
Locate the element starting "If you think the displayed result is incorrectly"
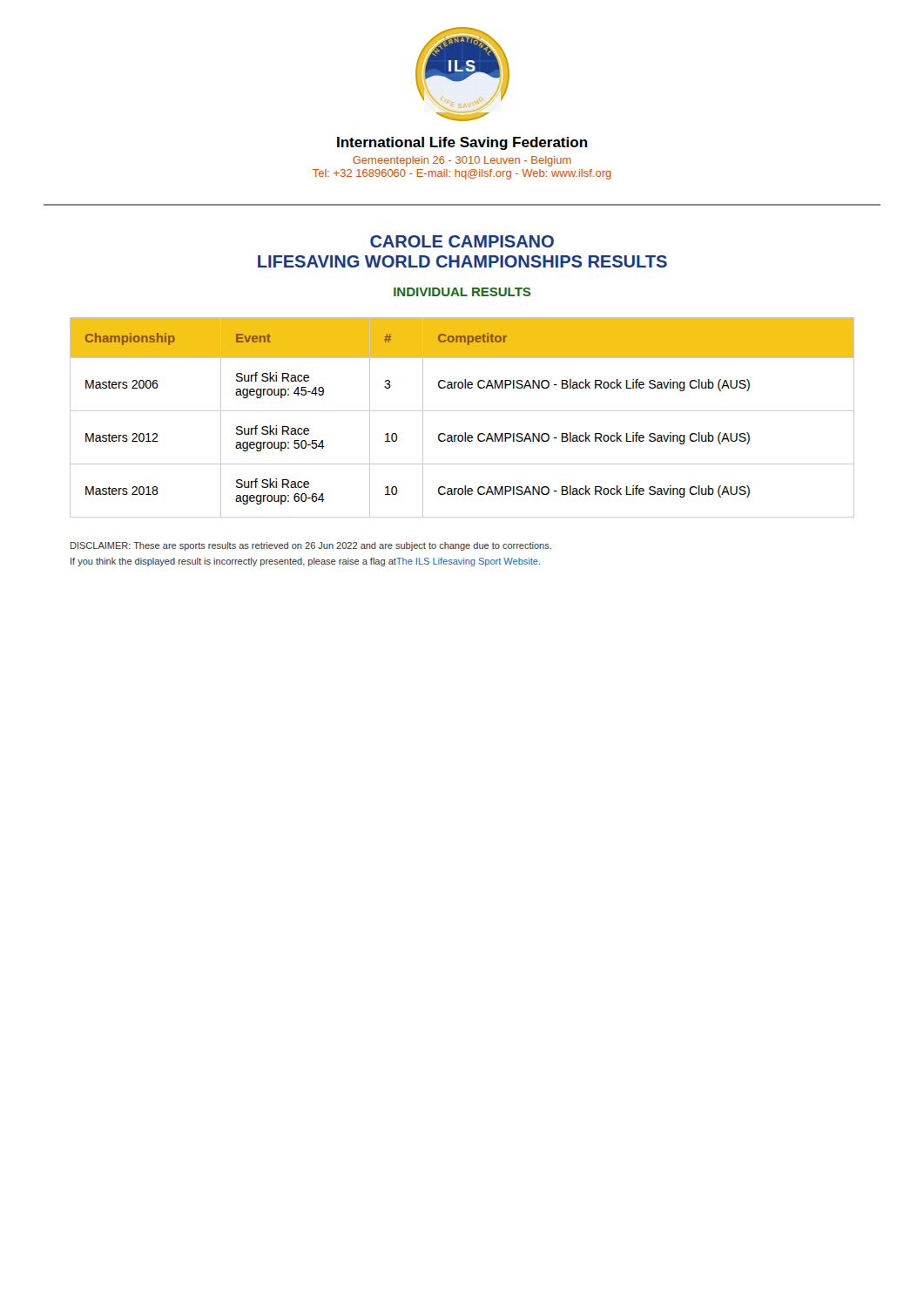tap(305, 561)
